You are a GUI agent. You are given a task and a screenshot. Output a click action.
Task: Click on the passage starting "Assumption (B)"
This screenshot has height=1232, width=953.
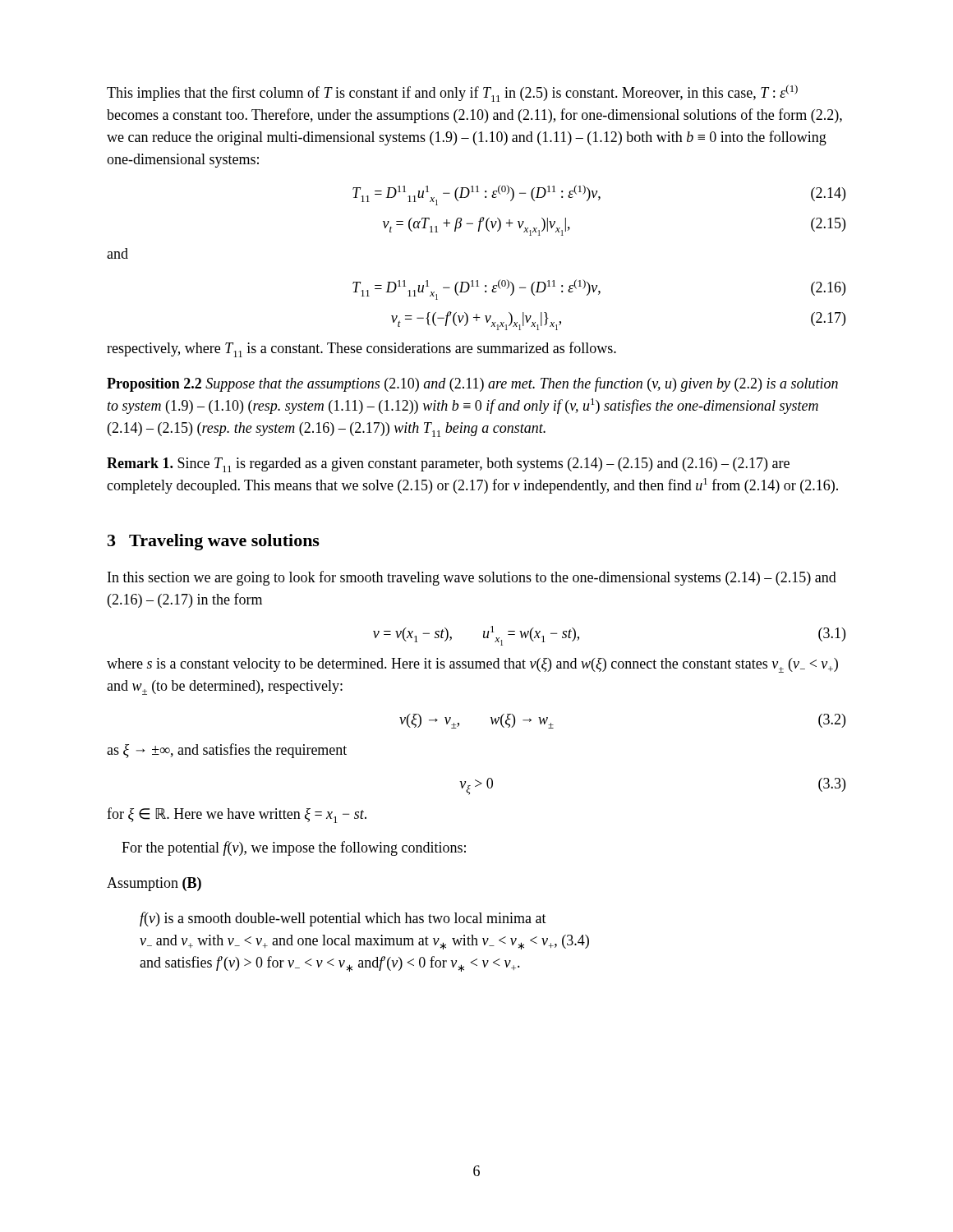[154, 883]
